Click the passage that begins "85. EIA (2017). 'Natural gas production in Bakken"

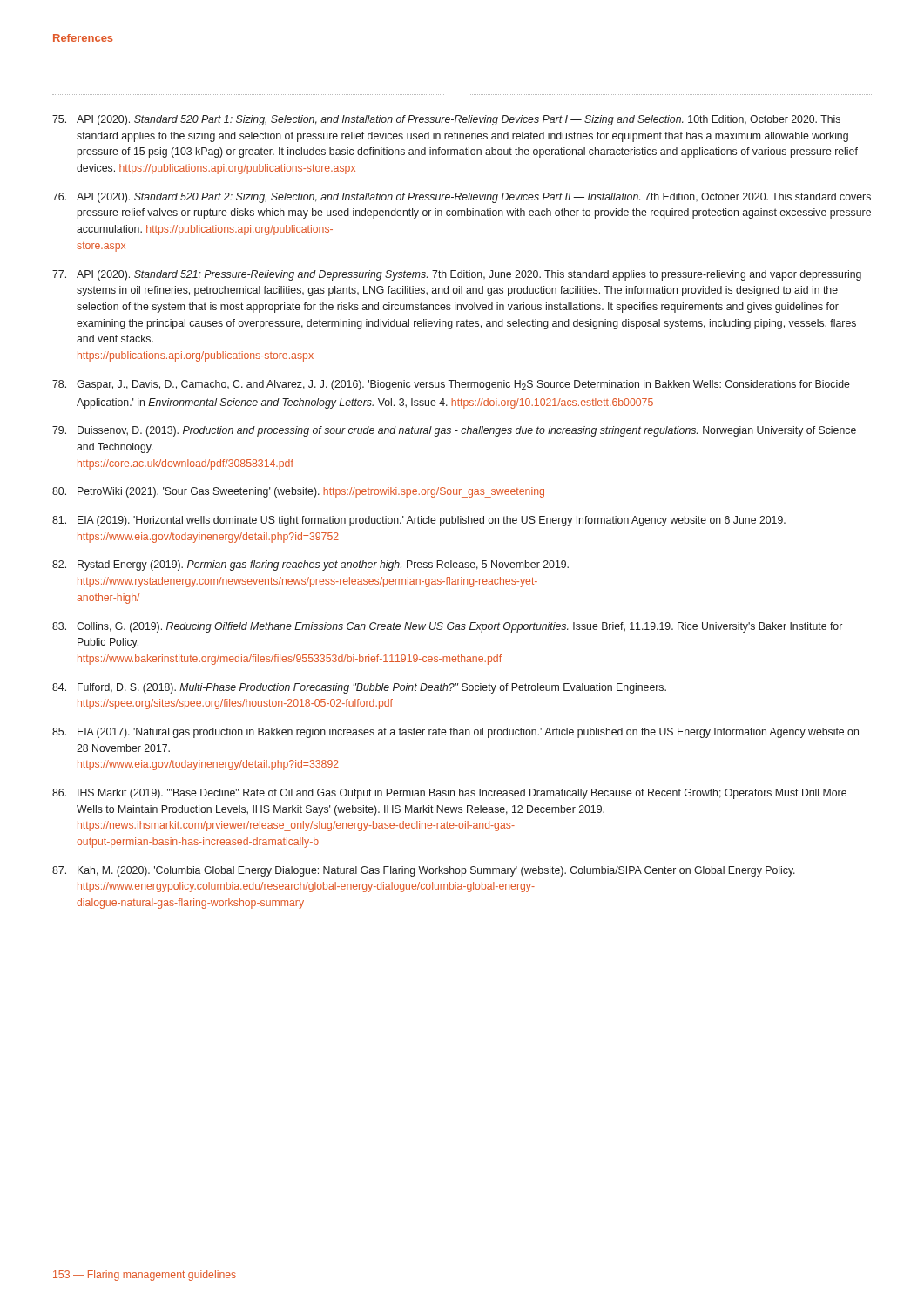tap(455, 733)
